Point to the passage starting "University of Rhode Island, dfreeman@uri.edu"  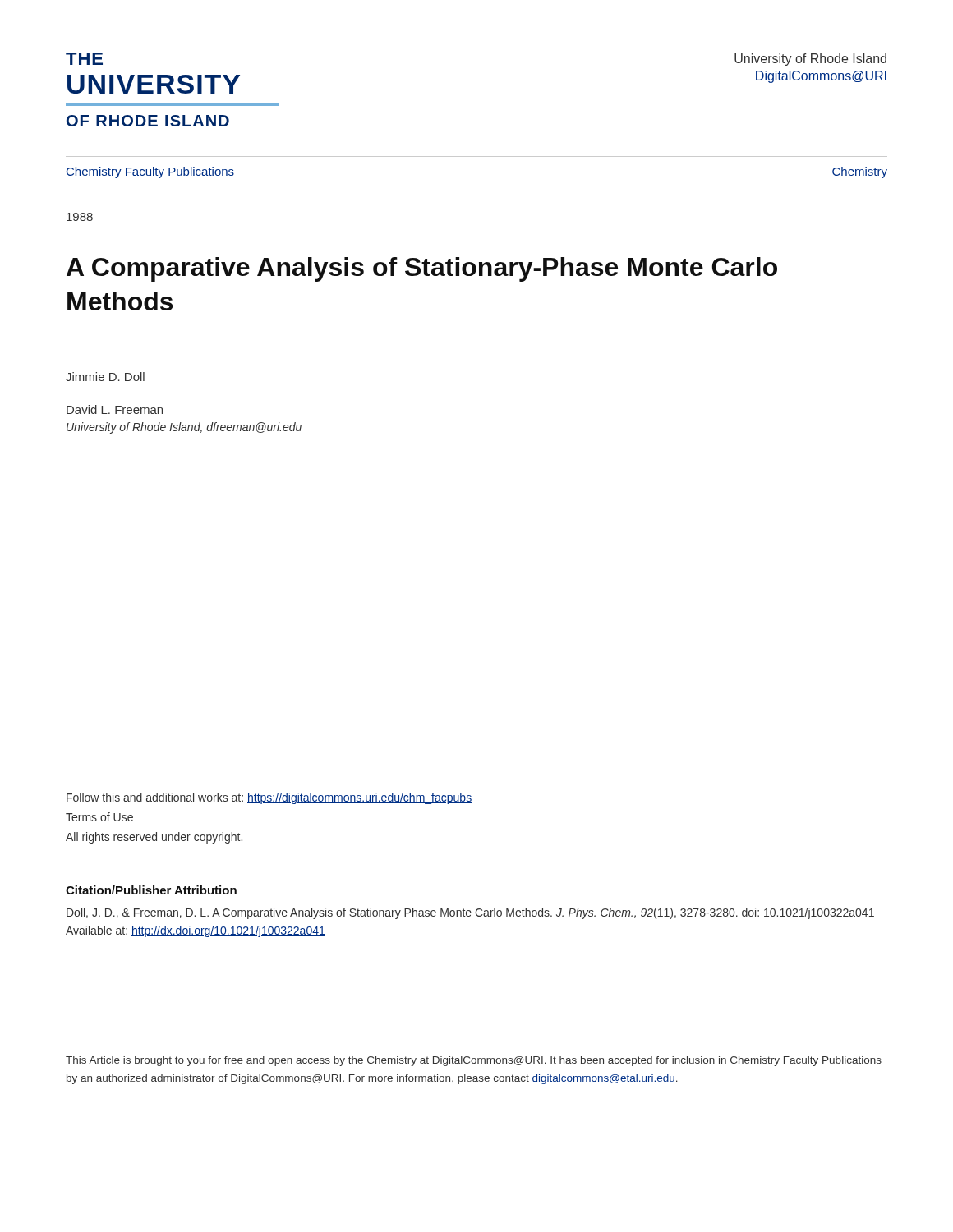click(184, 427)
